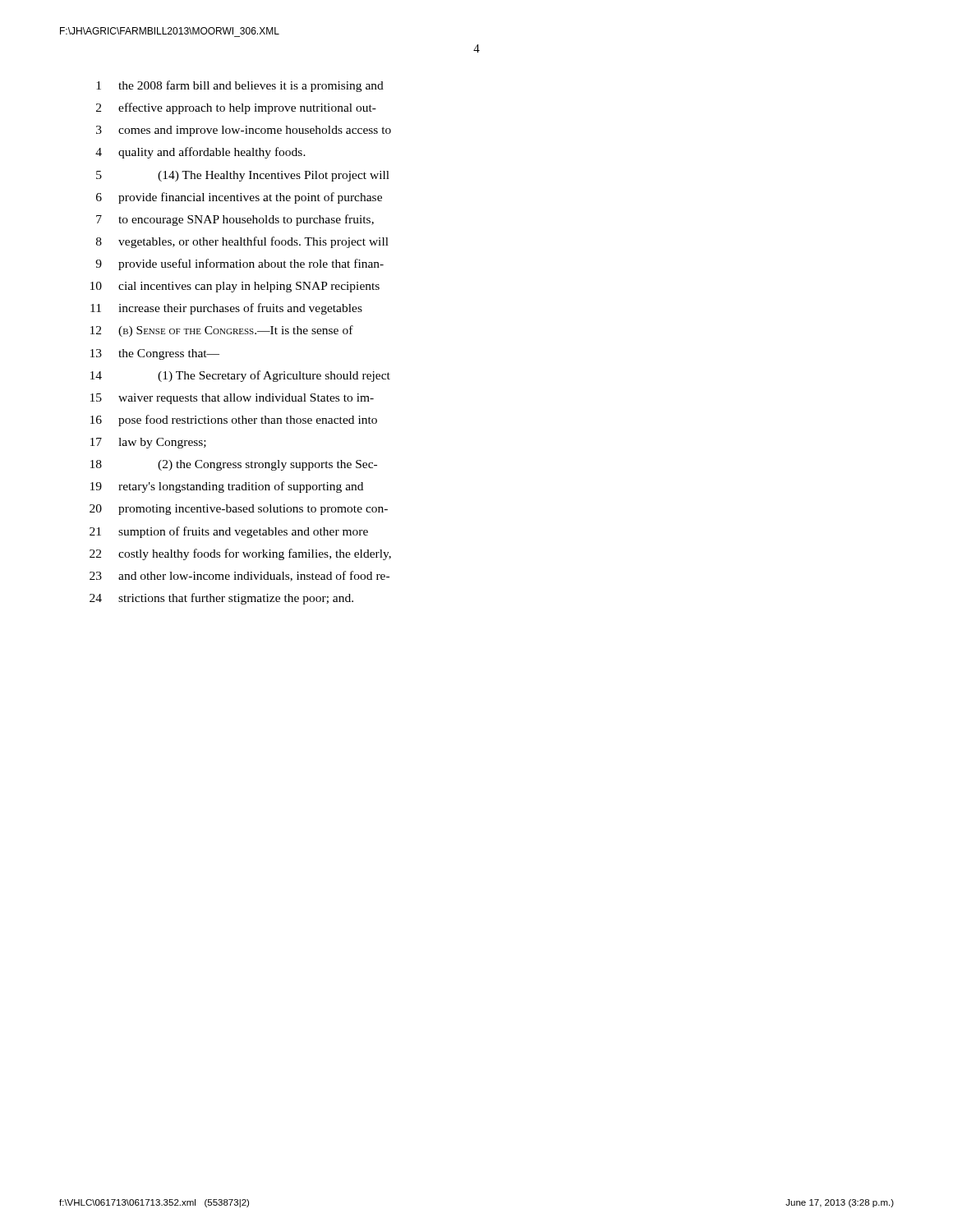Point to the block beginning "24 strictions that"

pyautogui.click(x=221, y=599)
